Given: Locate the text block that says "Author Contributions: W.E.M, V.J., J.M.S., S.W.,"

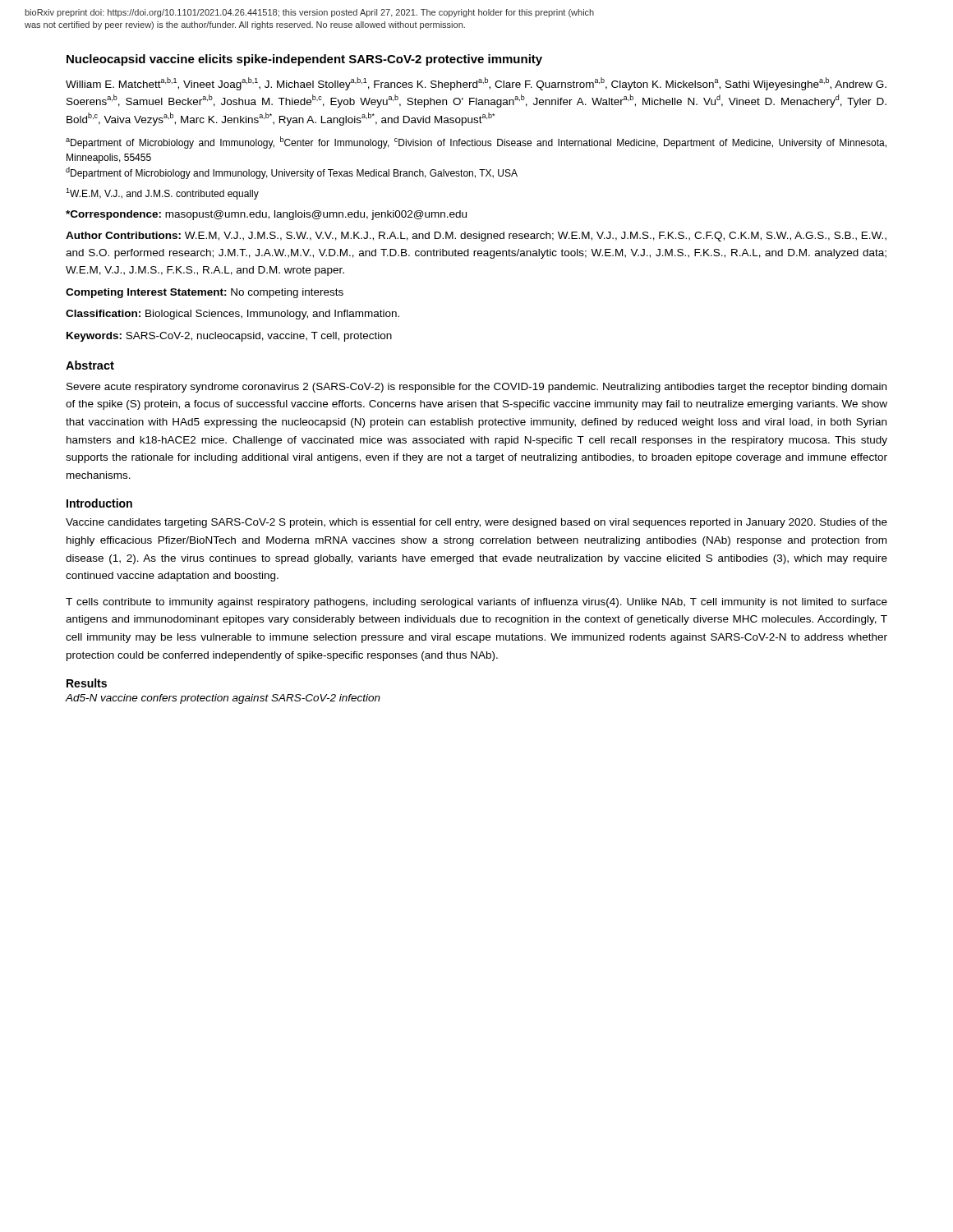Looking at the screenshot, I should coord(476,253).
